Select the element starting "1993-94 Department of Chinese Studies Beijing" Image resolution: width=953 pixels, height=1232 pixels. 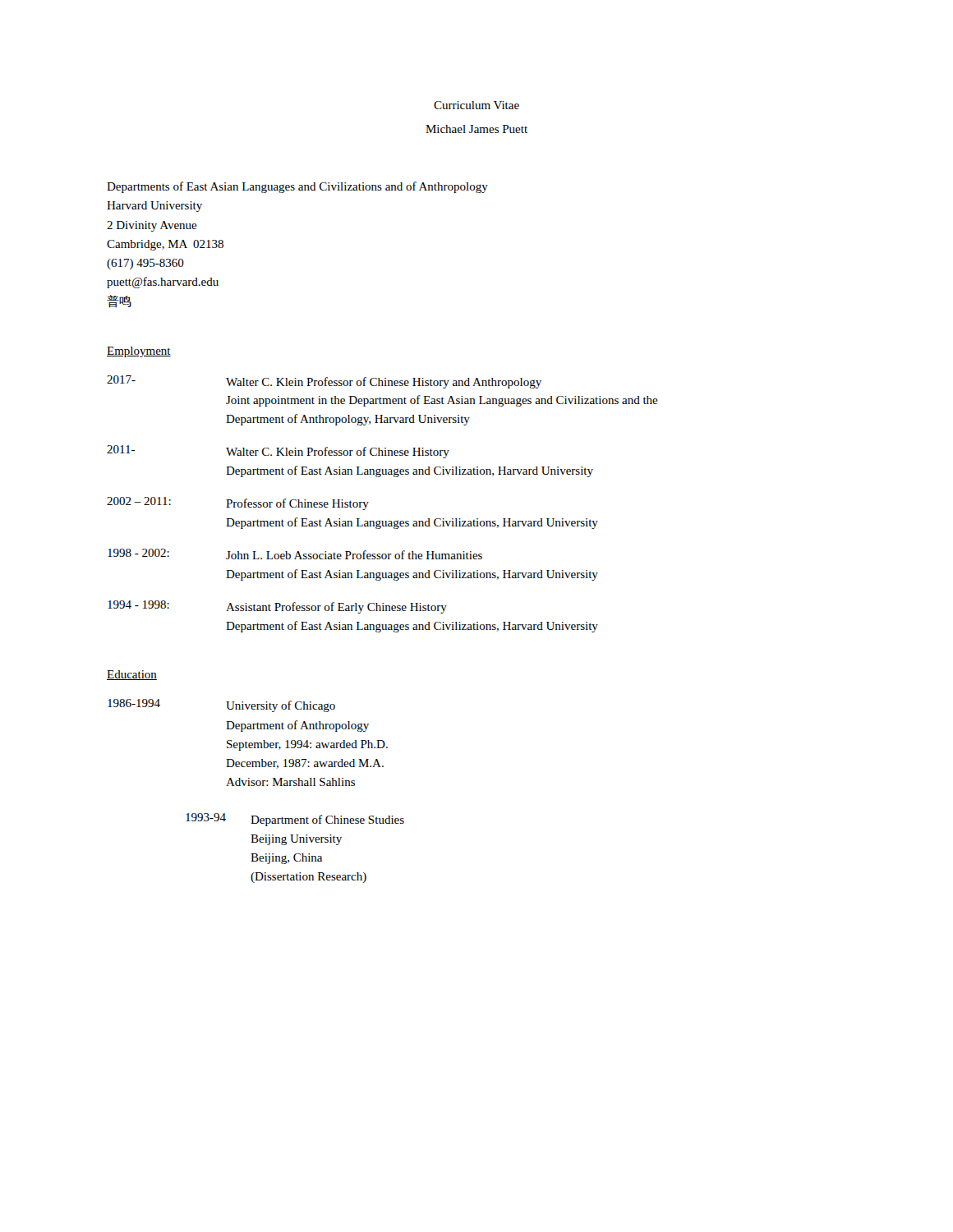tap(256, 848)
